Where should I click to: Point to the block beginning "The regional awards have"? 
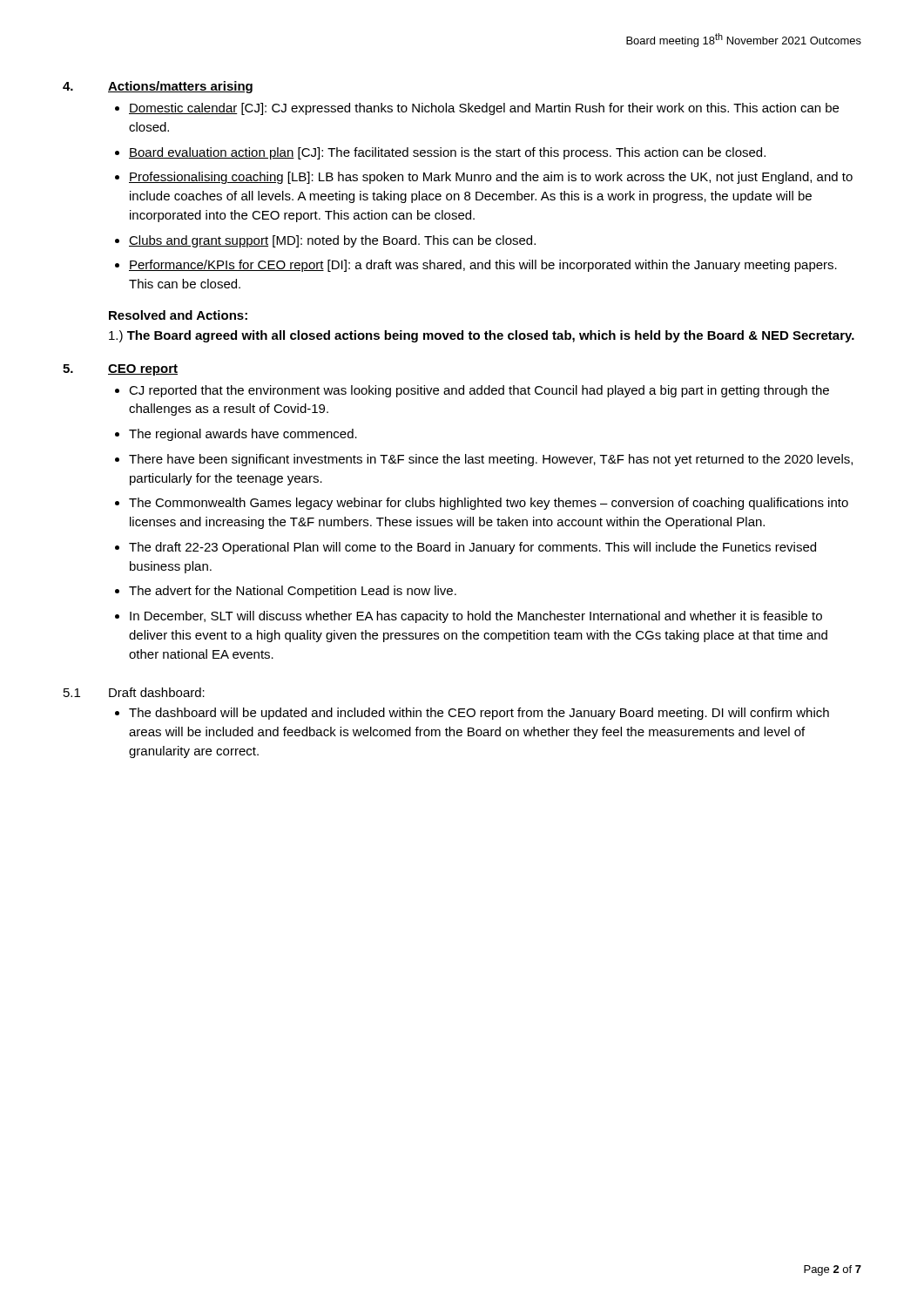click(243, 433)
